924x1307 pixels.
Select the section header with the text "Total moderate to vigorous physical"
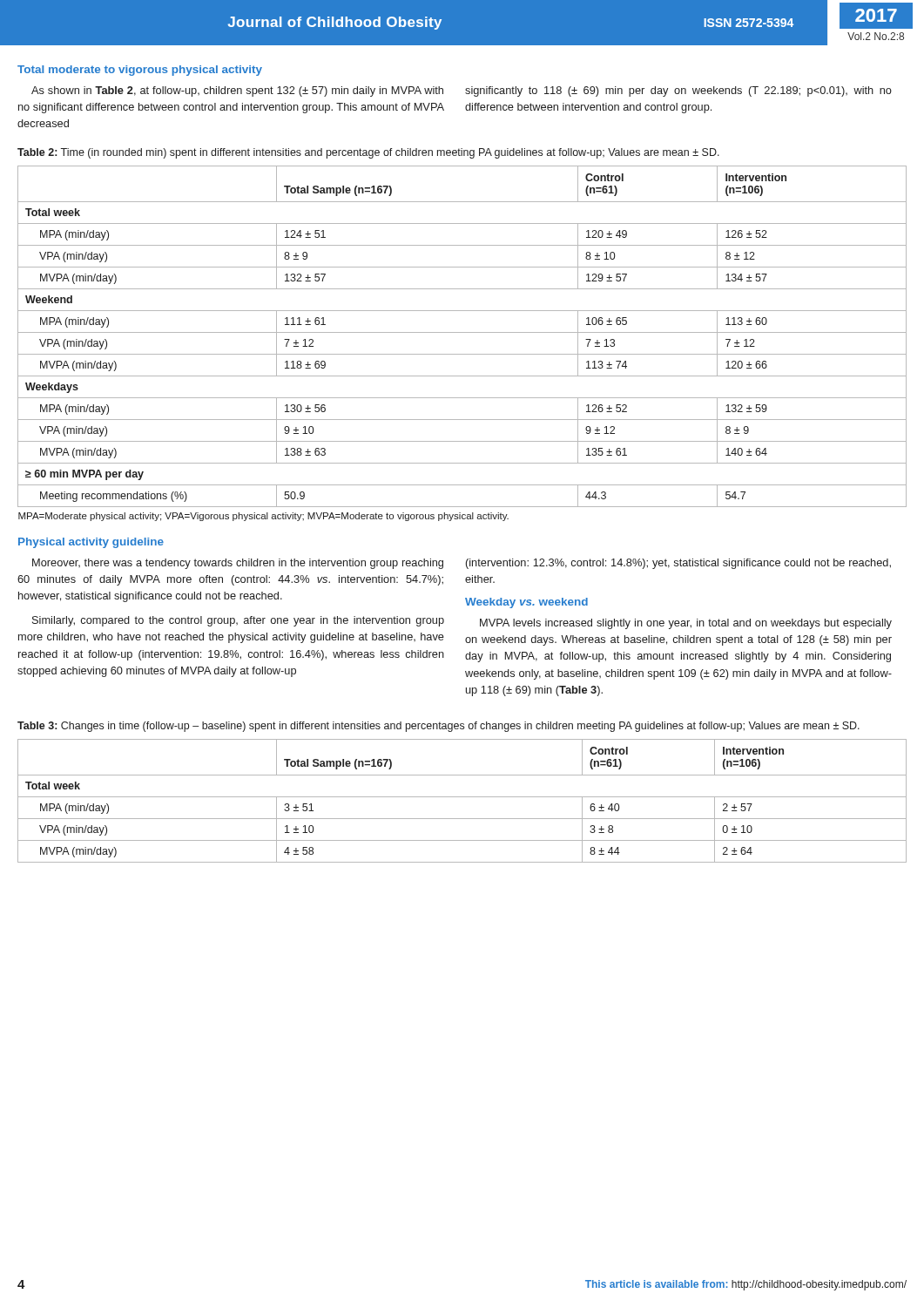140,69
